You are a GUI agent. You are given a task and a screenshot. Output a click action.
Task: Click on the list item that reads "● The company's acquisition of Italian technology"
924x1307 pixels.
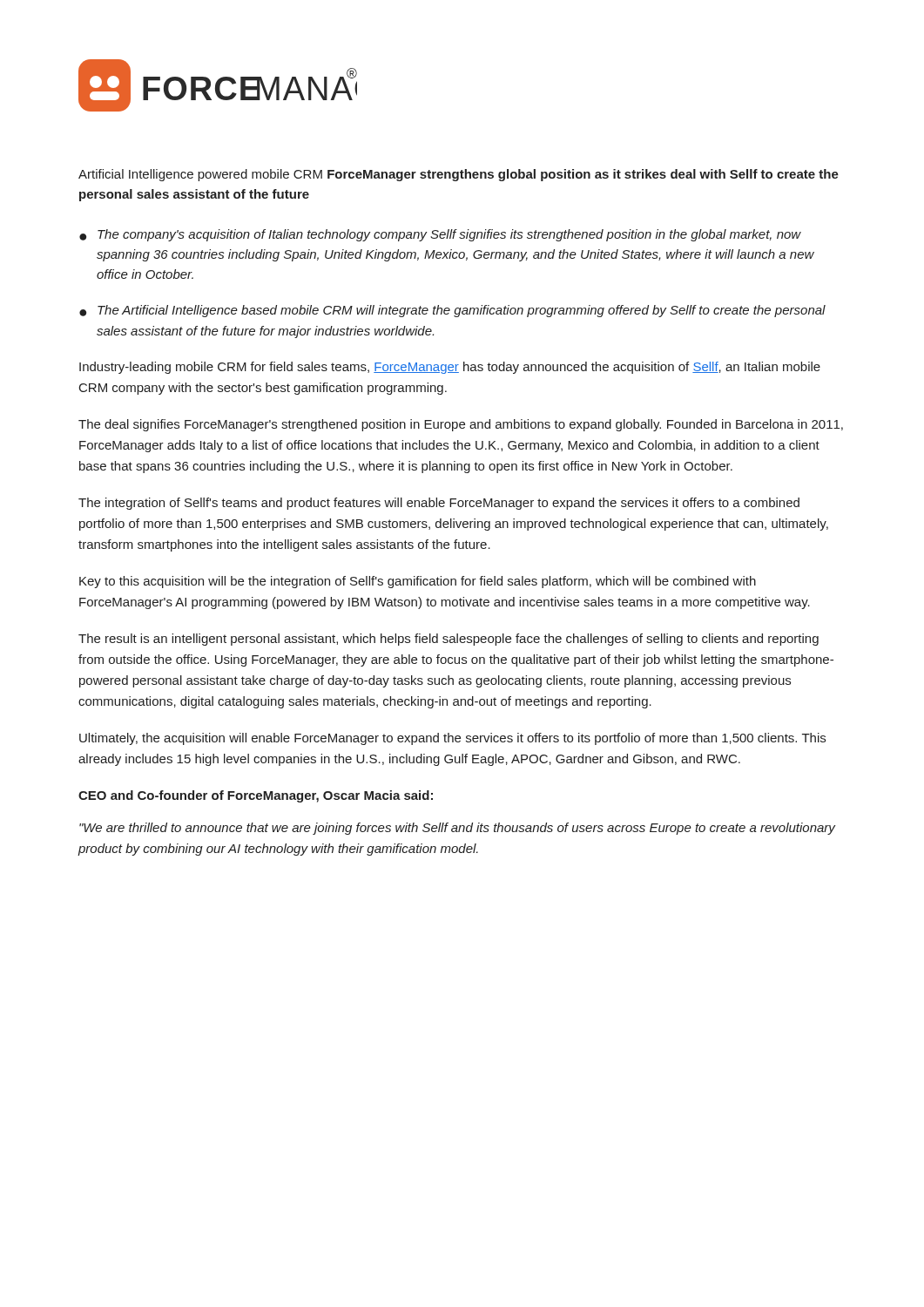pos(462,254)
